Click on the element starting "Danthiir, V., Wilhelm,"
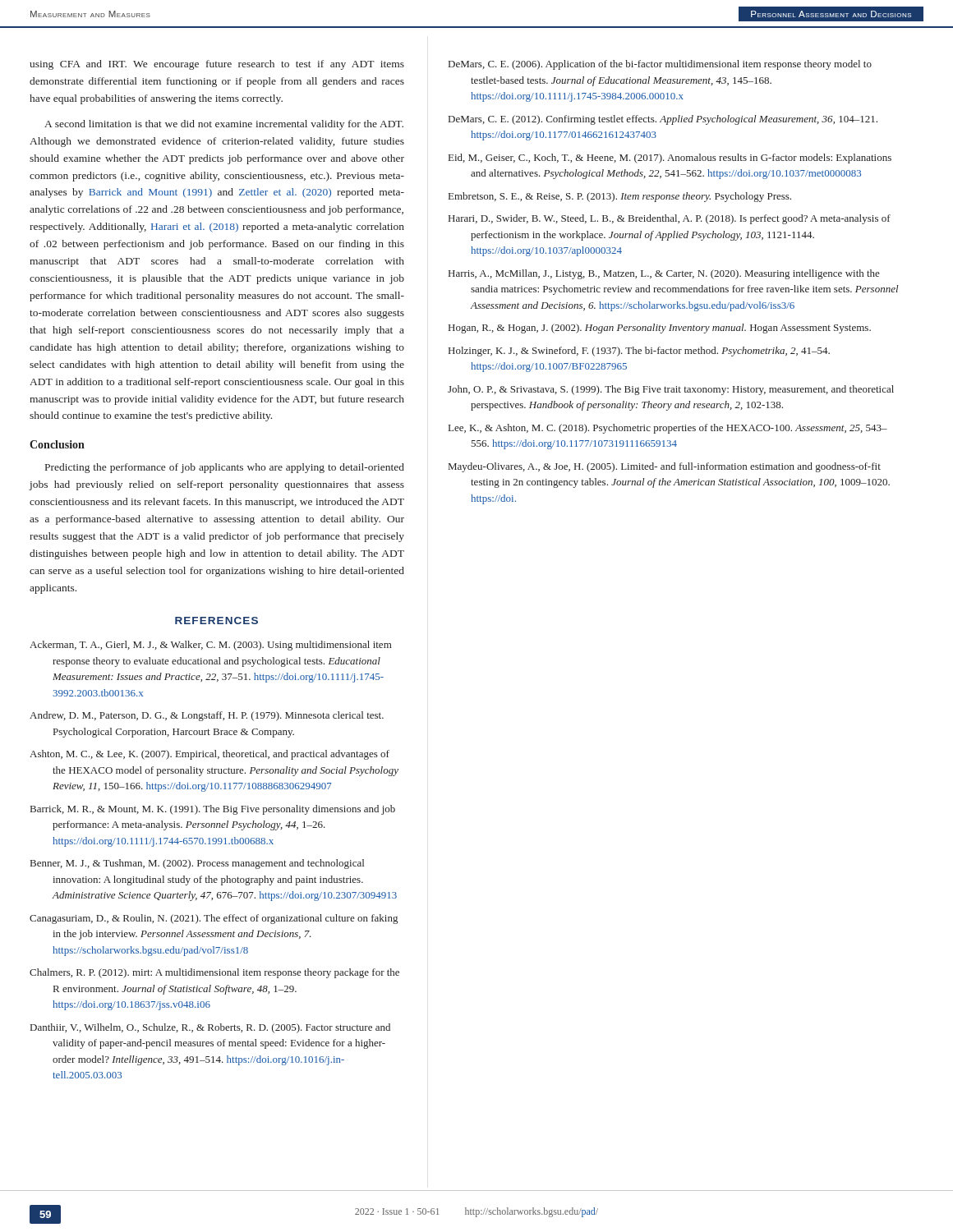Image resolution: width=953 pixels, height=1232 pixels. [x=217, y=1051]
